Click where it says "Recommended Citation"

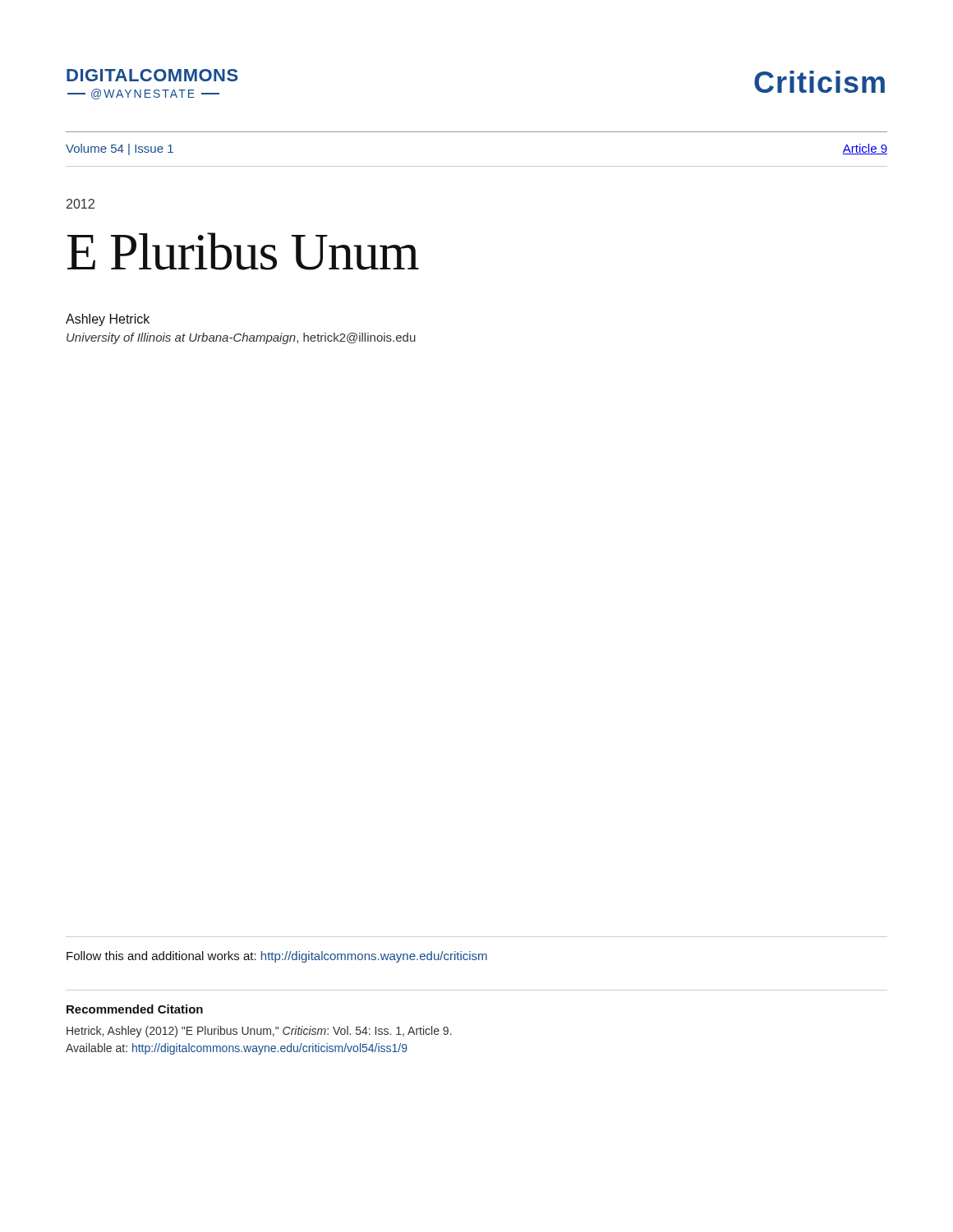click(x=135, y=1009)
